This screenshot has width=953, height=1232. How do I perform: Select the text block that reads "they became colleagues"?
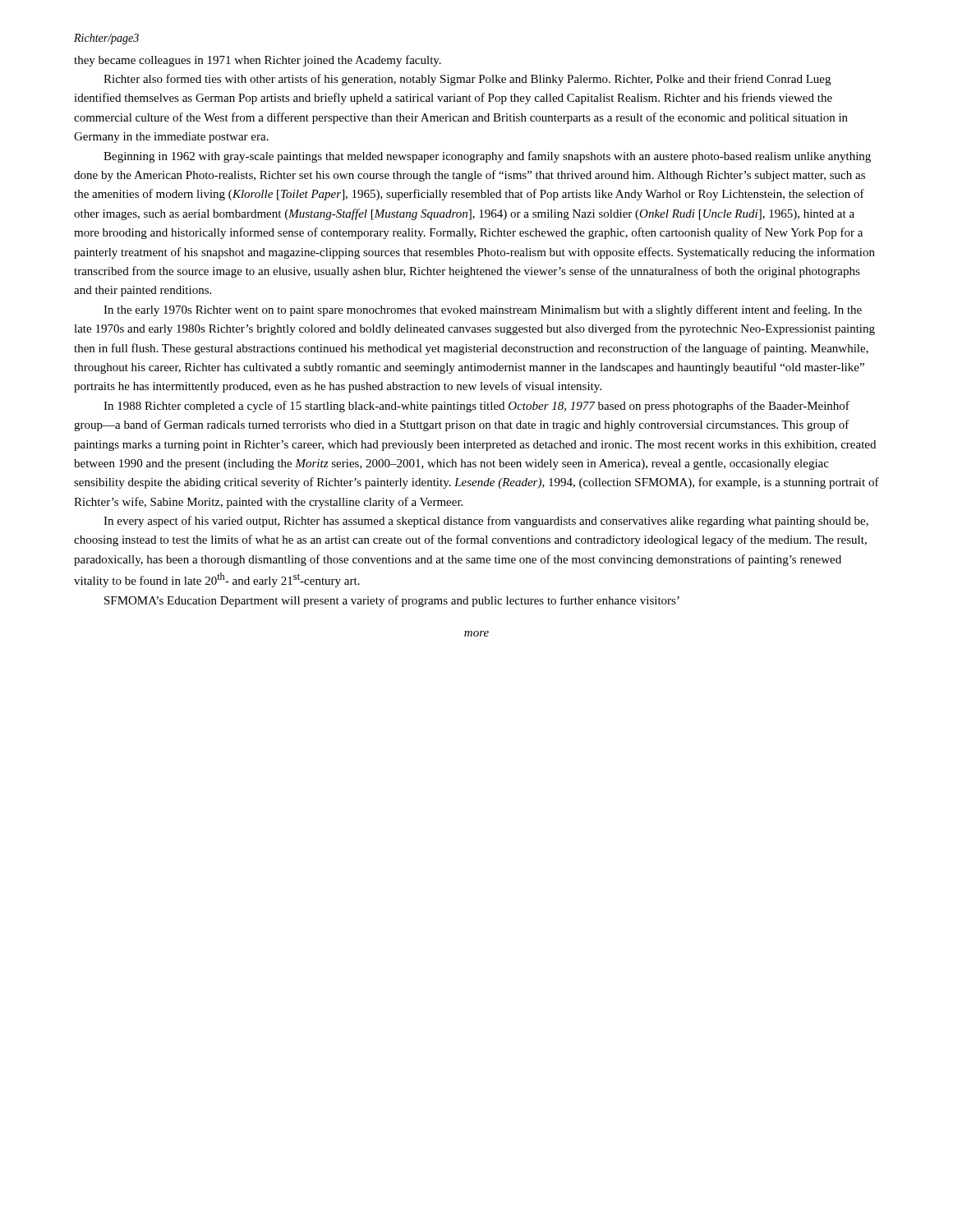pyautogui.click(x=476, y=330)
